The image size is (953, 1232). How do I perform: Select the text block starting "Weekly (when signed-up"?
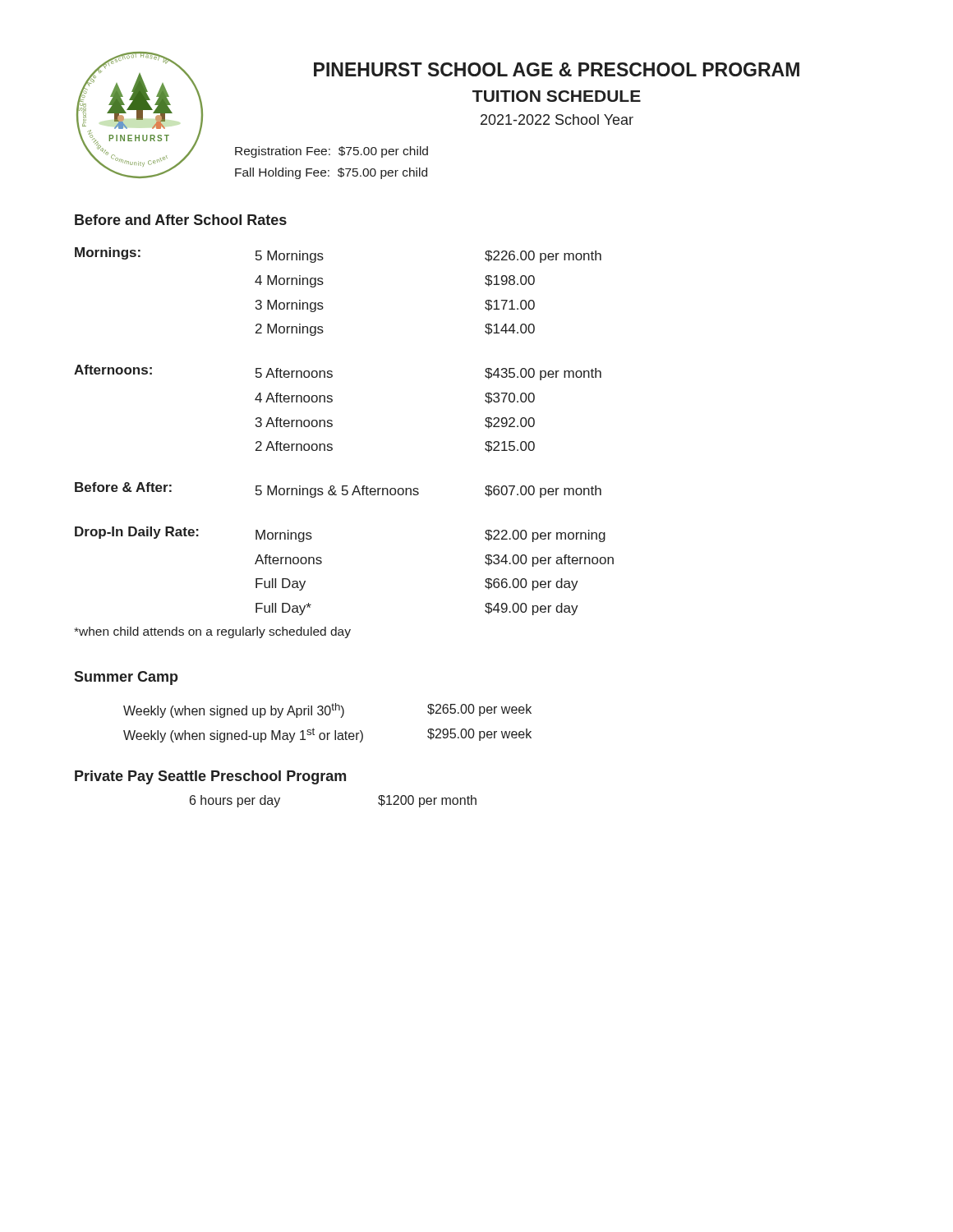pyautogui.click(x=244, y=734)
